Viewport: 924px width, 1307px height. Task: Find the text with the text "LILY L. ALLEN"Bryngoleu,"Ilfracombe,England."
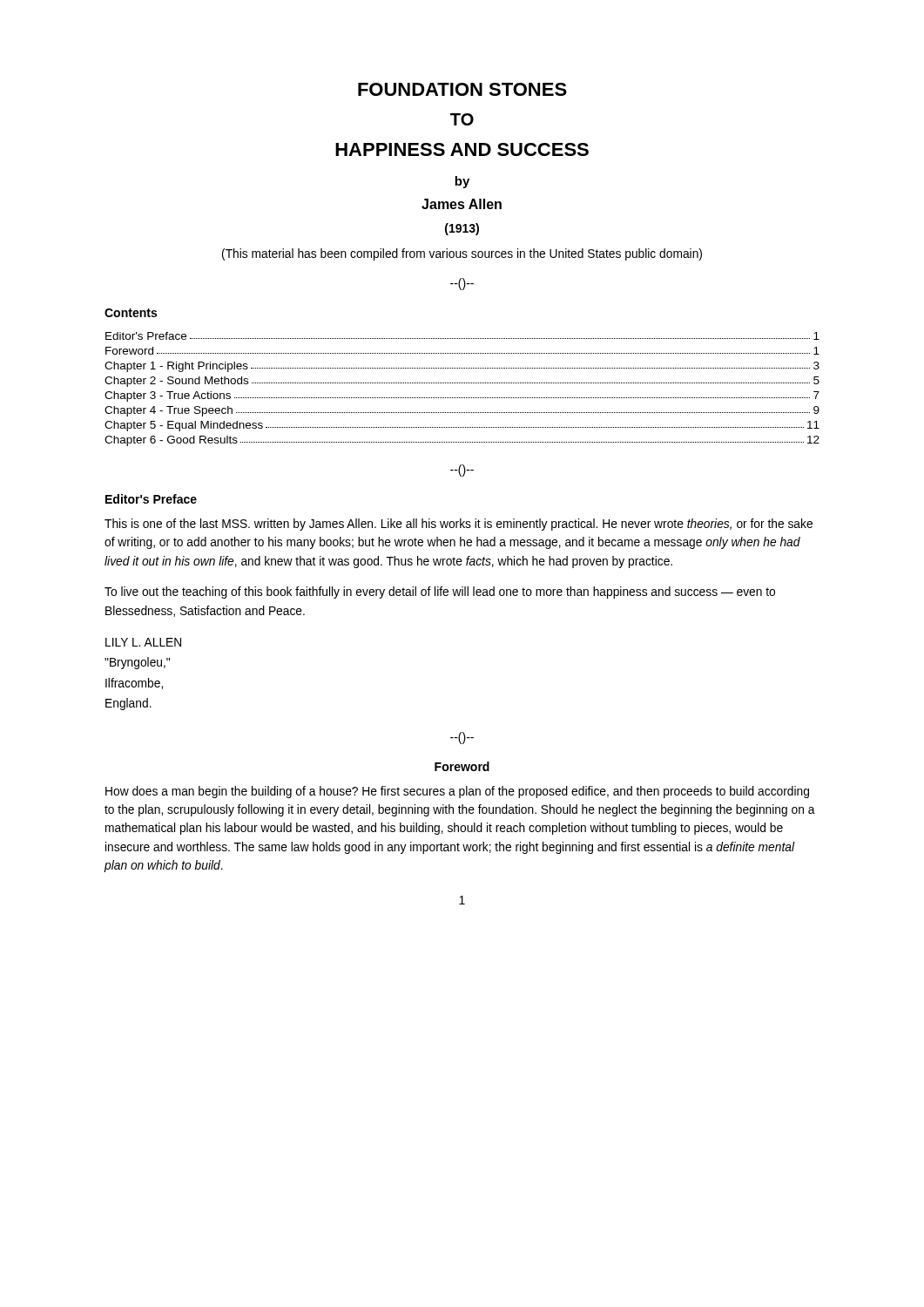(143, 673)
